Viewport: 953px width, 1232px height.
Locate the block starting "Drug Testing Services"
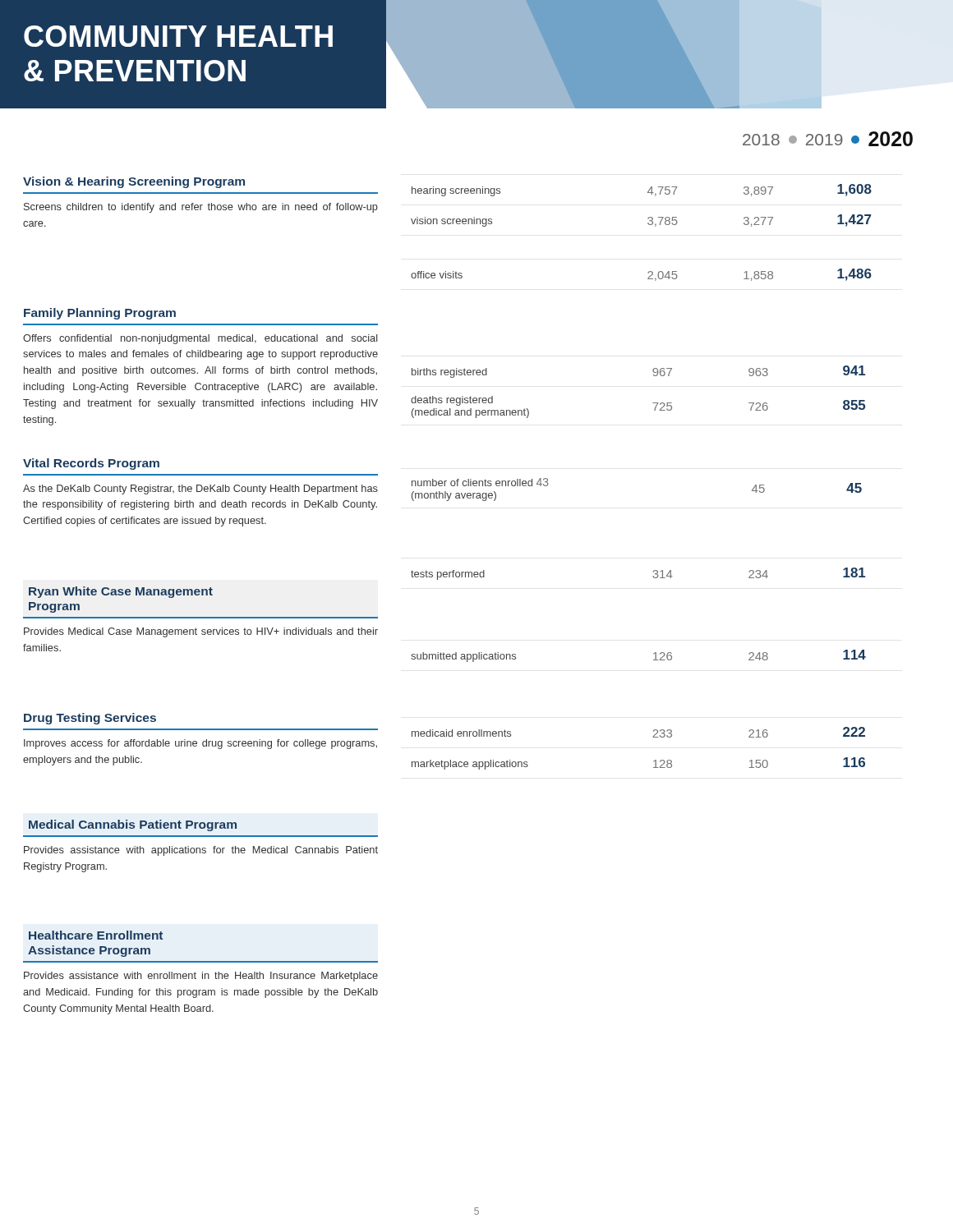(200, 720)
